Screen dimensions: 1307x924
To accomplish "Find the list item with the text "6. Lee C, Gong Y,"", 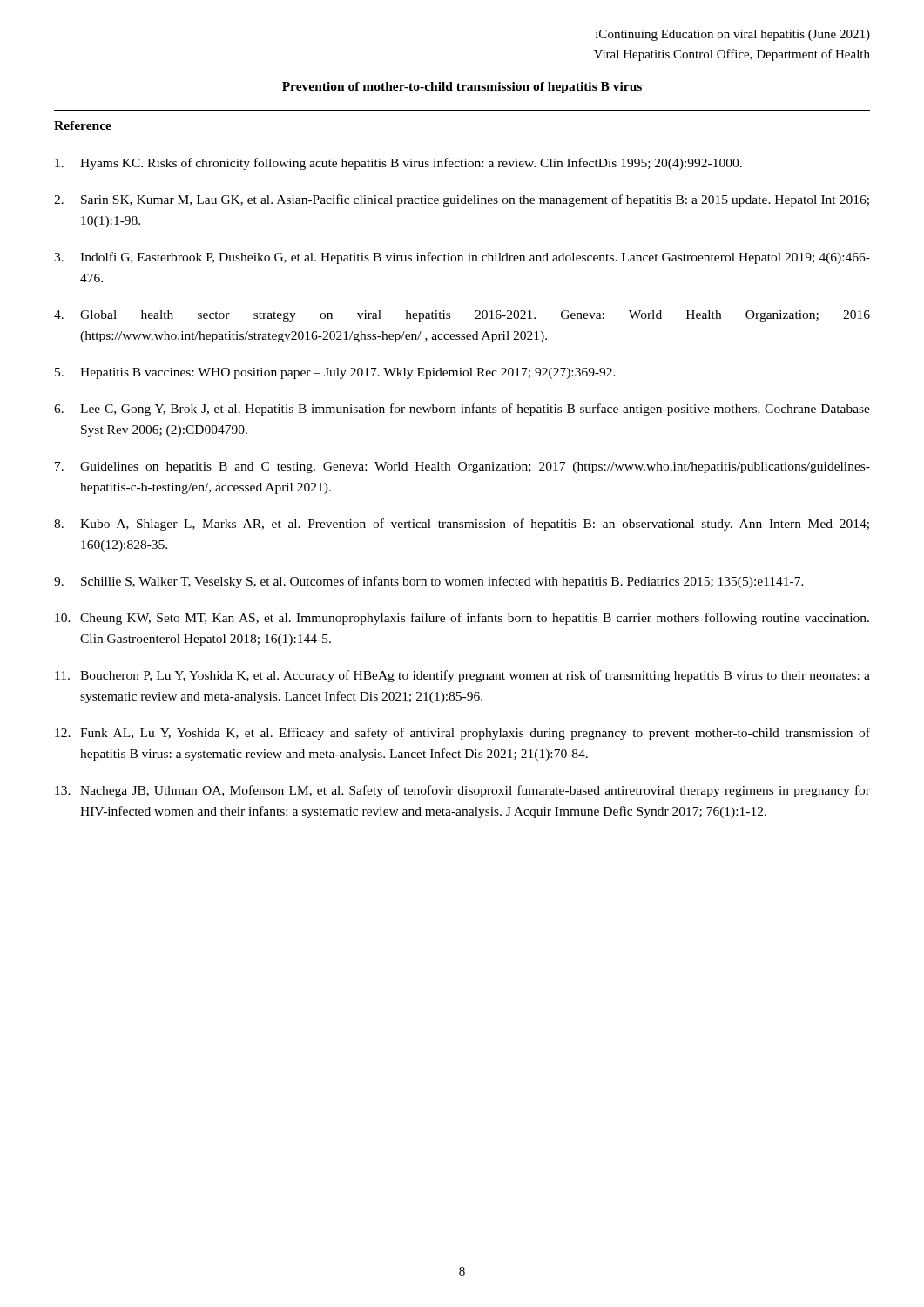I will click(462, 419).
